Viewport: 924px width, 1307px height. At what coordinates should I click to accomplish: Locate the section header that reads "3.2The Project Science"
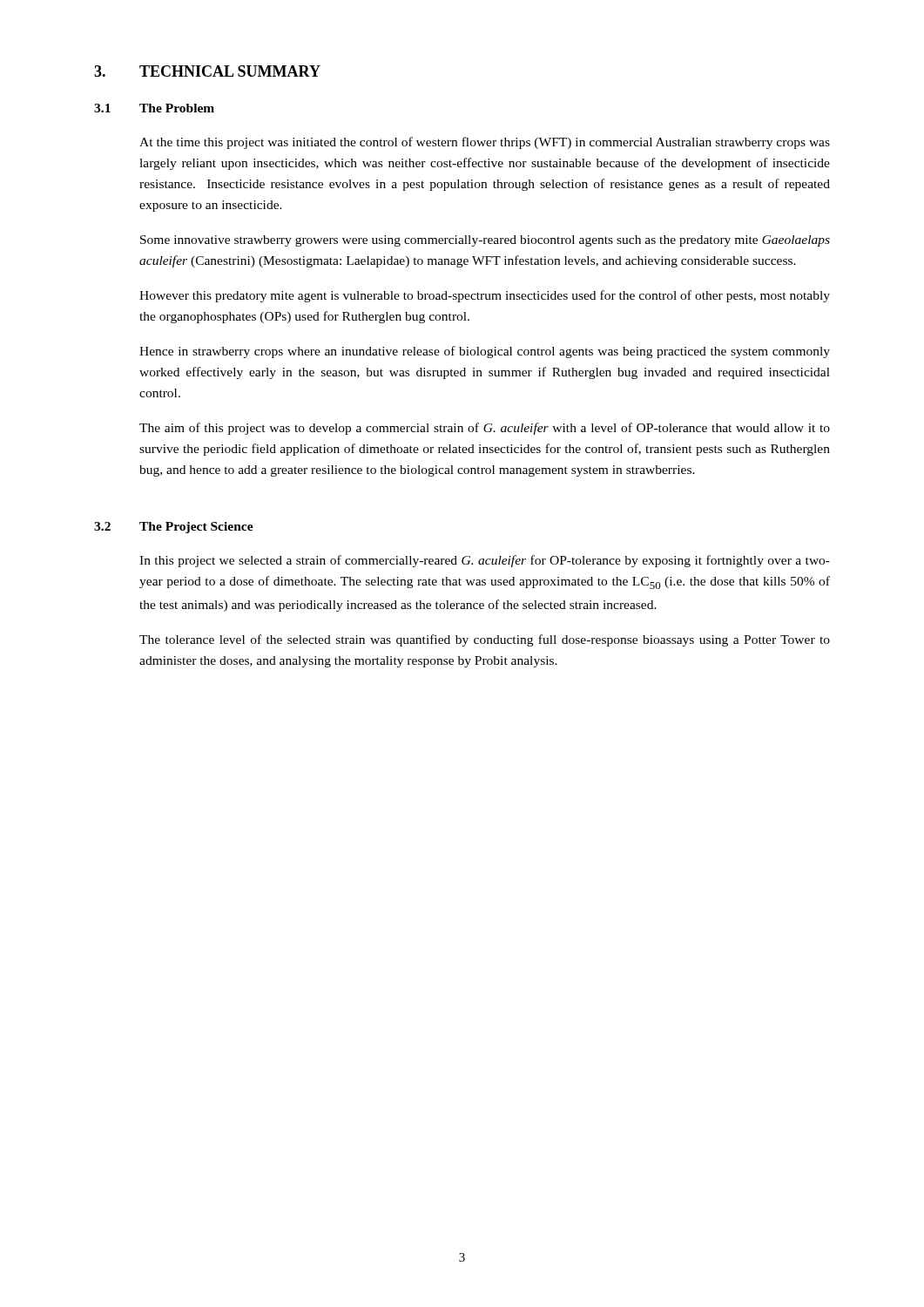point(174,526)
